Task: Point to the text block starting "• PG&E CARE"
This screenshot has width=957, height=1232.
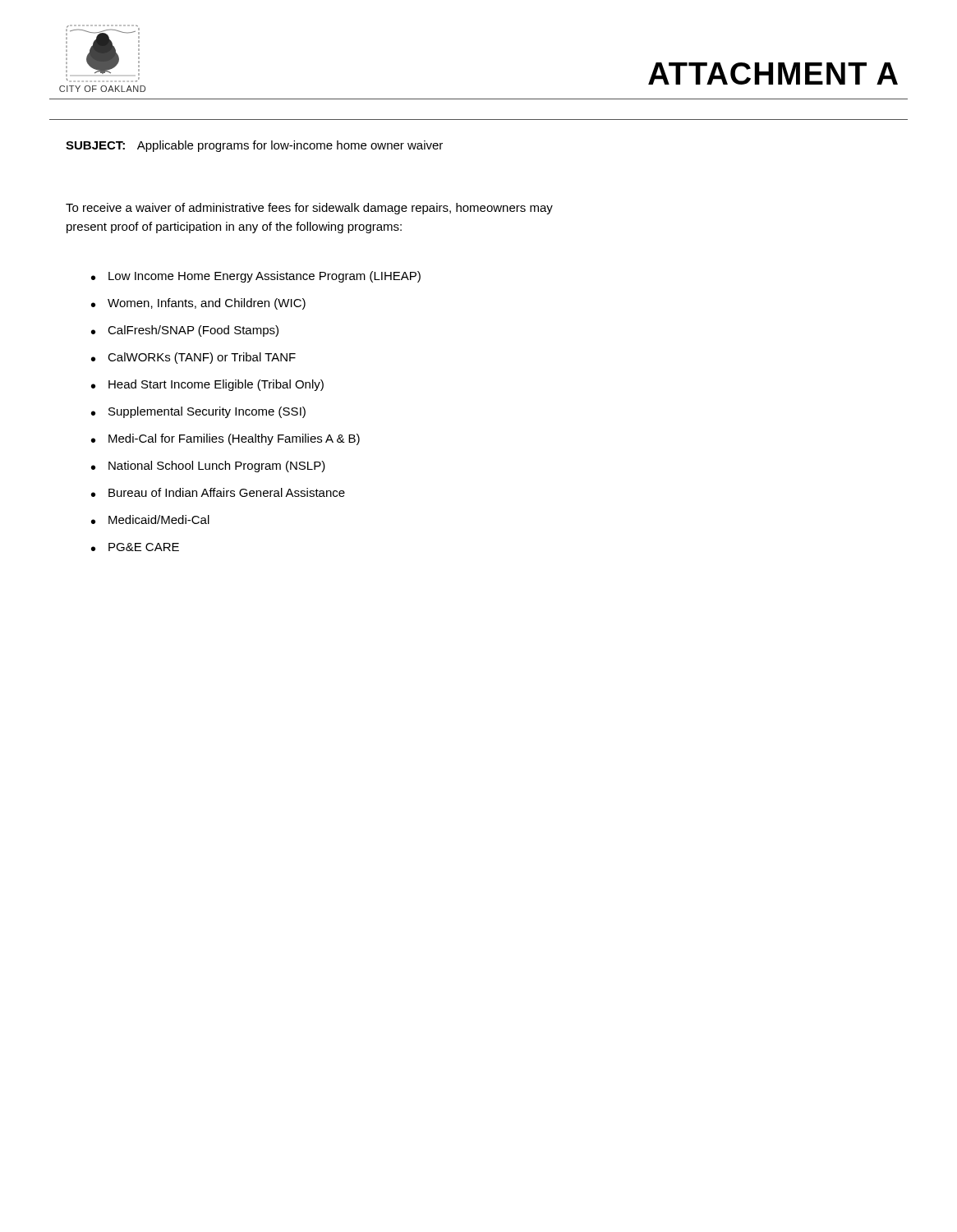Action: pyautogui.click(x=135, y=547)
